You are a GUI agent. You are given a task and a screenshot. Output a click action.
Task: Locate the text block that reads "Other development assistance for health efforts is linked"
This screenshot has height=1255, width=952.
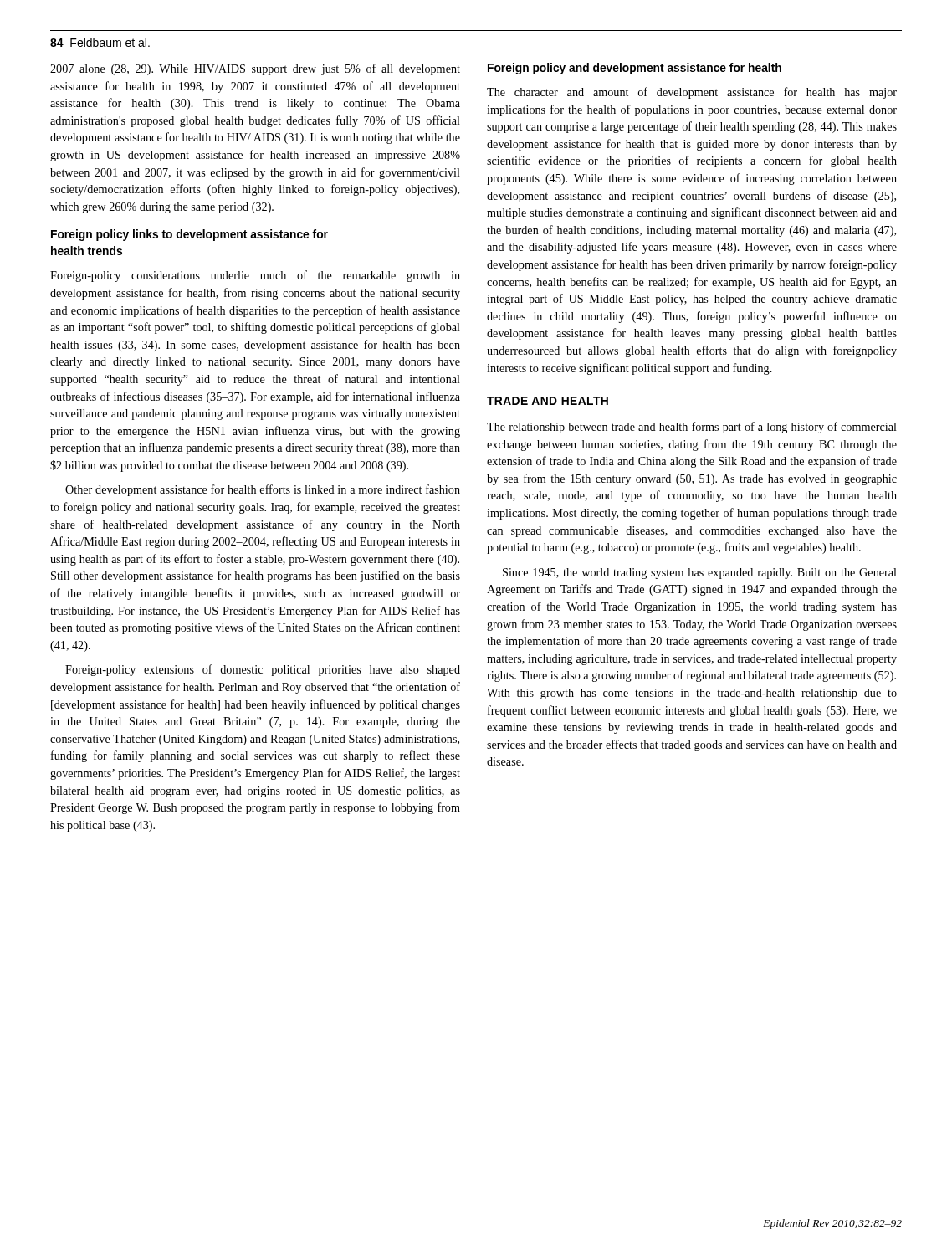click(255, 568)
